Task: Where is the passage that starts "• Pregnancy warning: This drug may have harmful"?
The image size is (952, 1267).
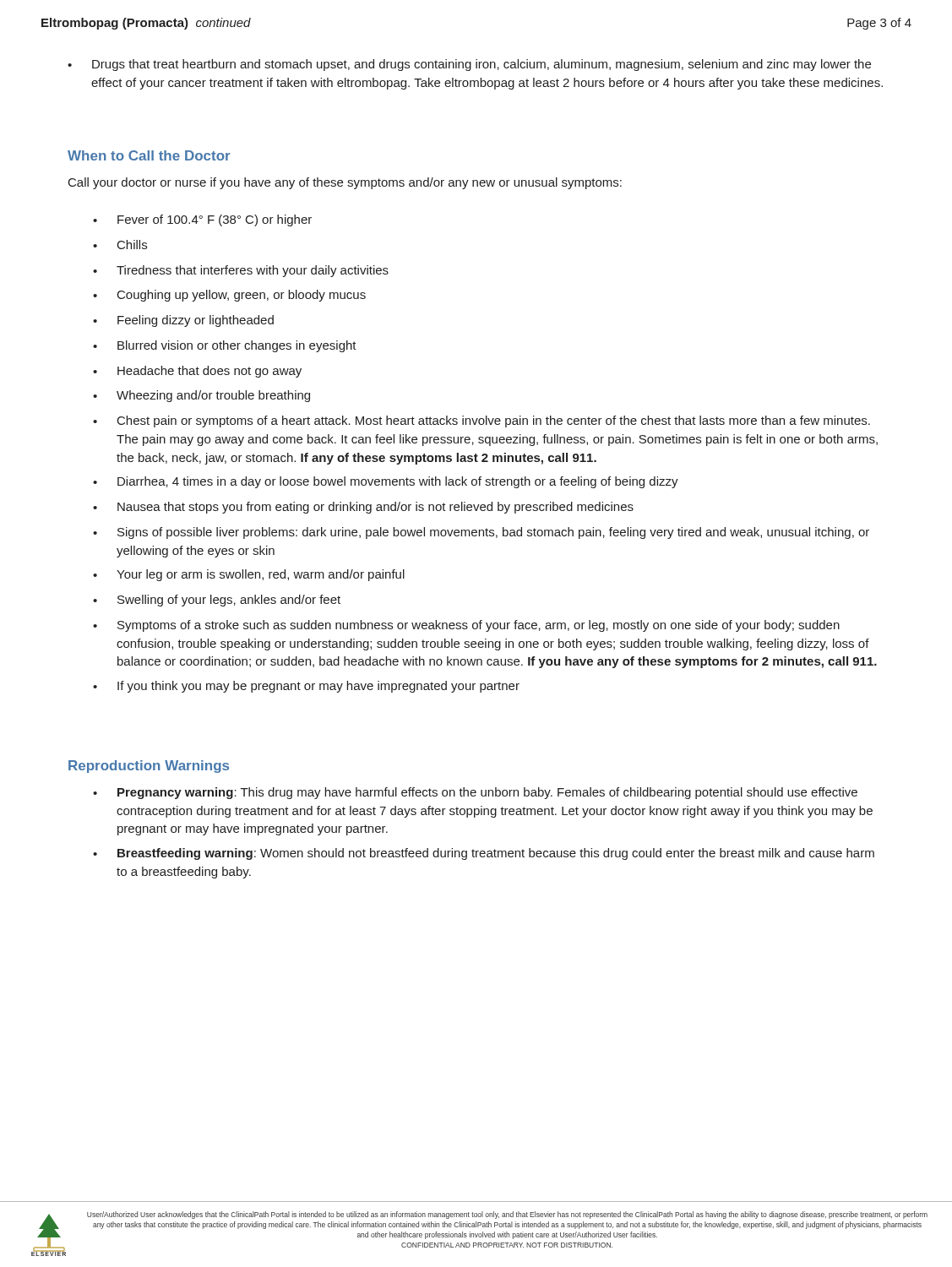Action: click(489, 810)
